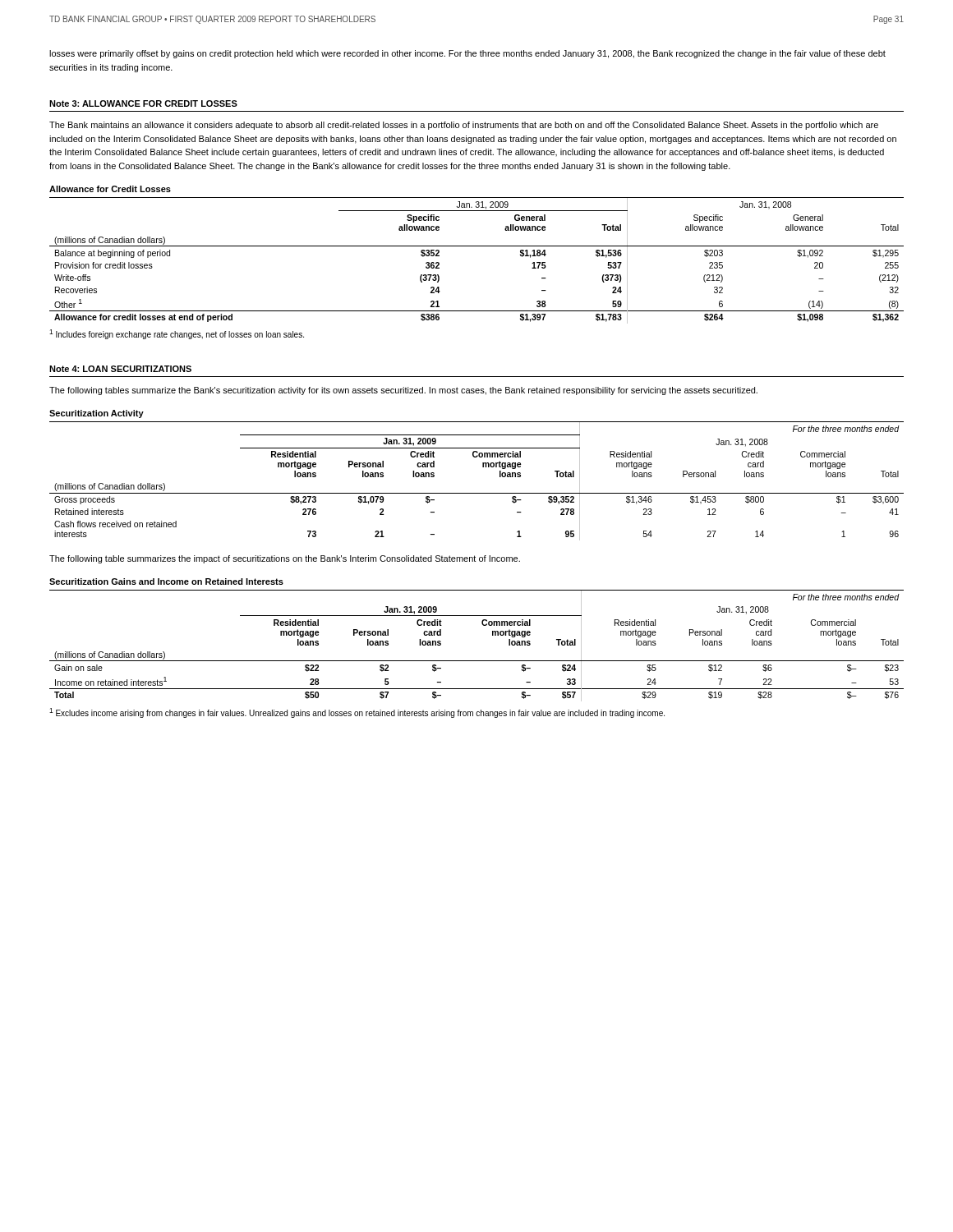Navigate to the text block starting "Securitization Gains and Income"
This screenshot has height=1232, width=953.
coord(166,582)
